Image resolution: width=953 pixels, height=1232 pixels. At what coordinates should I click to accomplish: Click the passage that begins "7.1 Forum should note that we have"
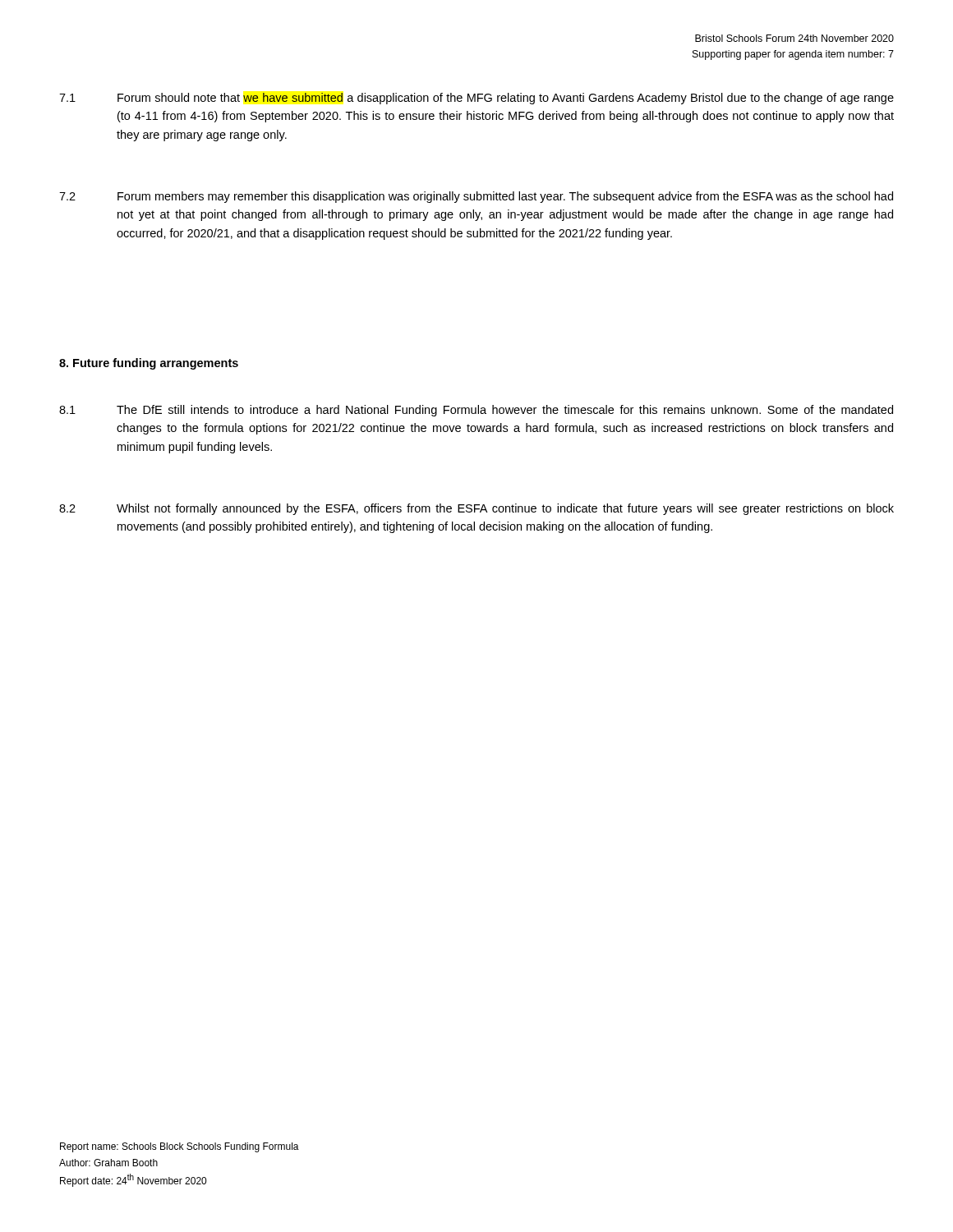click(x=476, y=116)
